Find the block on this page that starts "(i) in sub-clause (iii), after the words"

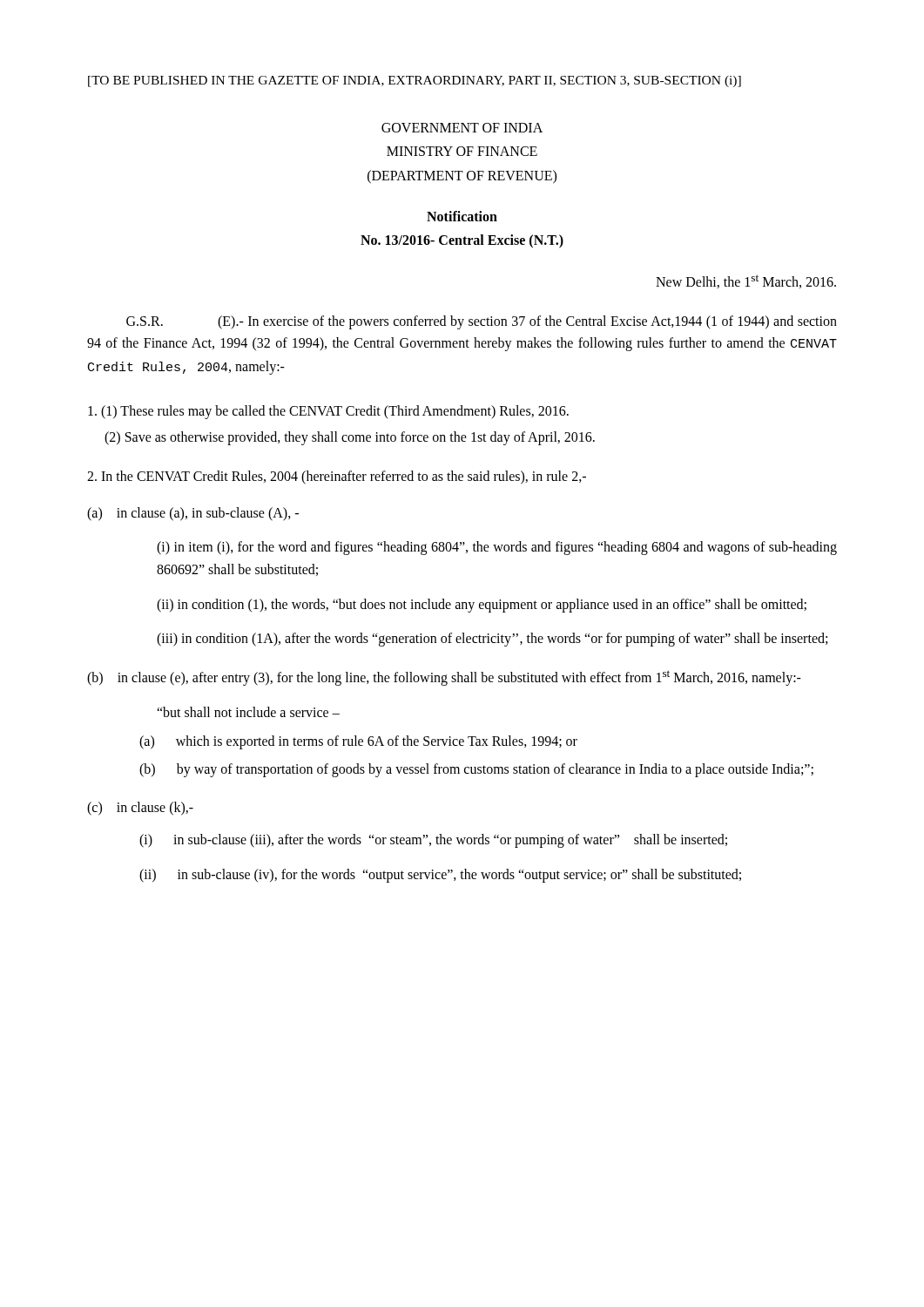coord(460,840)
